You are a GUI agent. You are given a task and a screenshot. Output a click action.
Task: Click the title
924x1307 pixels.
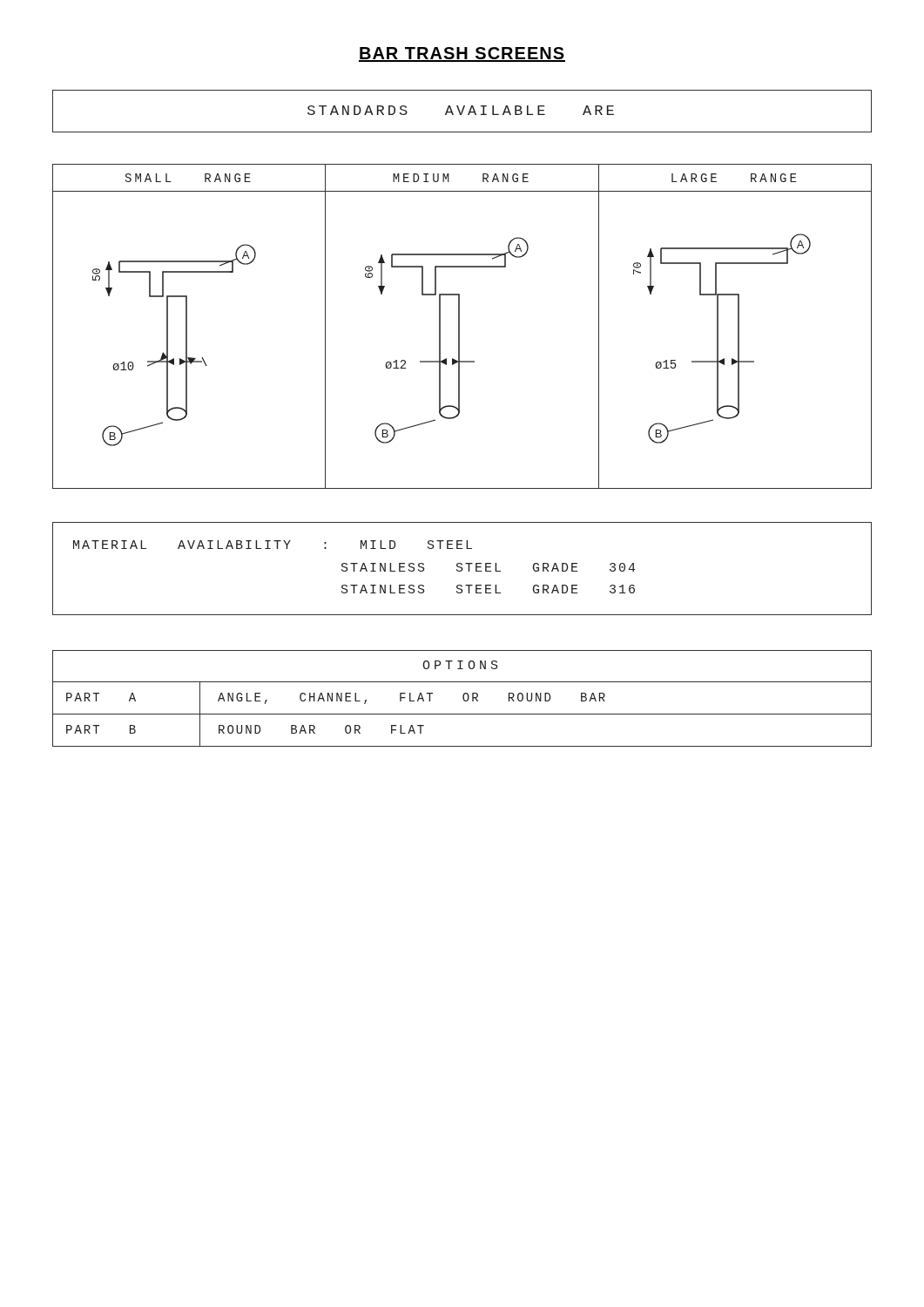tap(462, 53)
